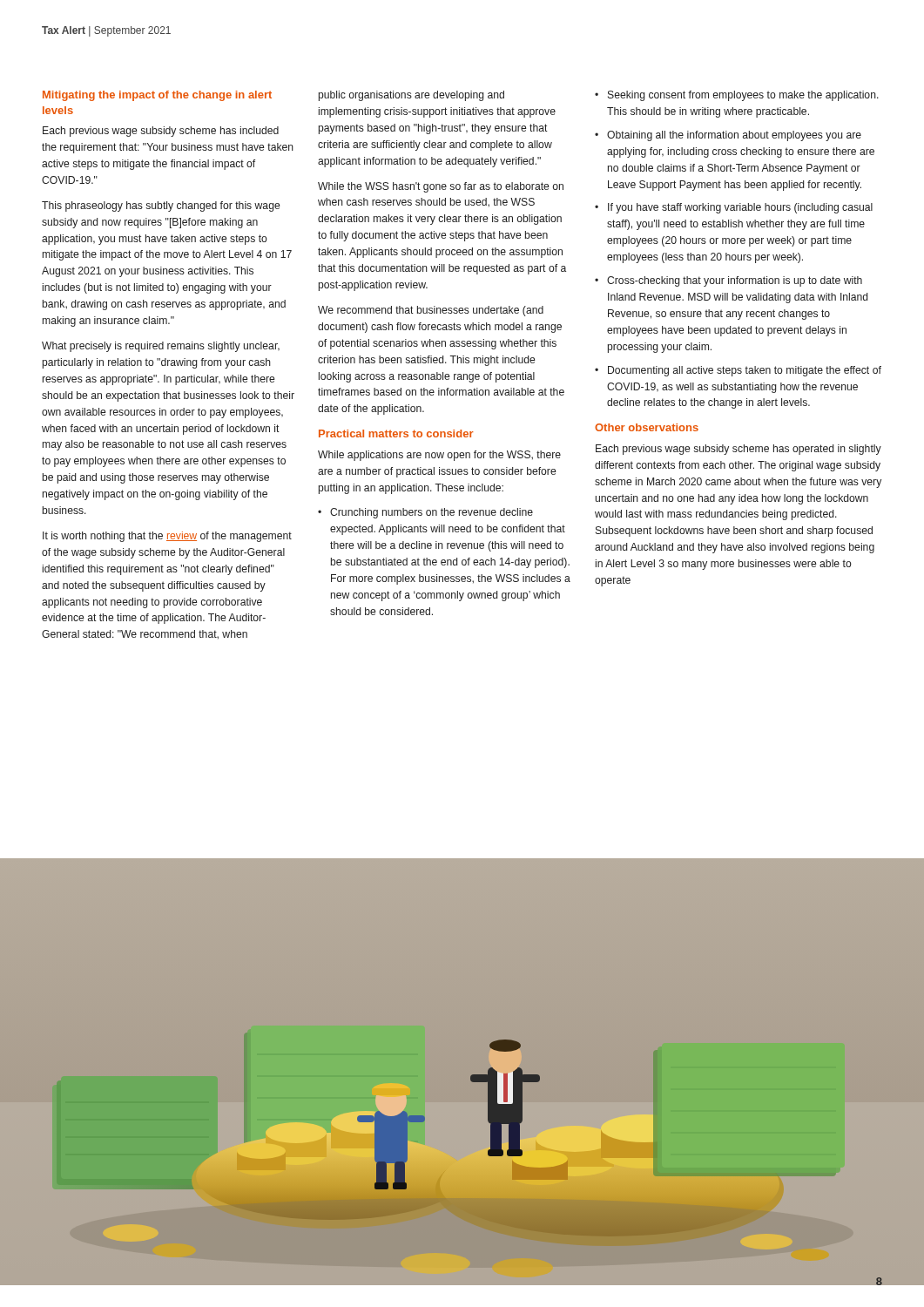The height and width of the screenshot is (1307, 924).
Task: Locate the block starting "While the WSS hasn't gone"
Action: [442, 235]
